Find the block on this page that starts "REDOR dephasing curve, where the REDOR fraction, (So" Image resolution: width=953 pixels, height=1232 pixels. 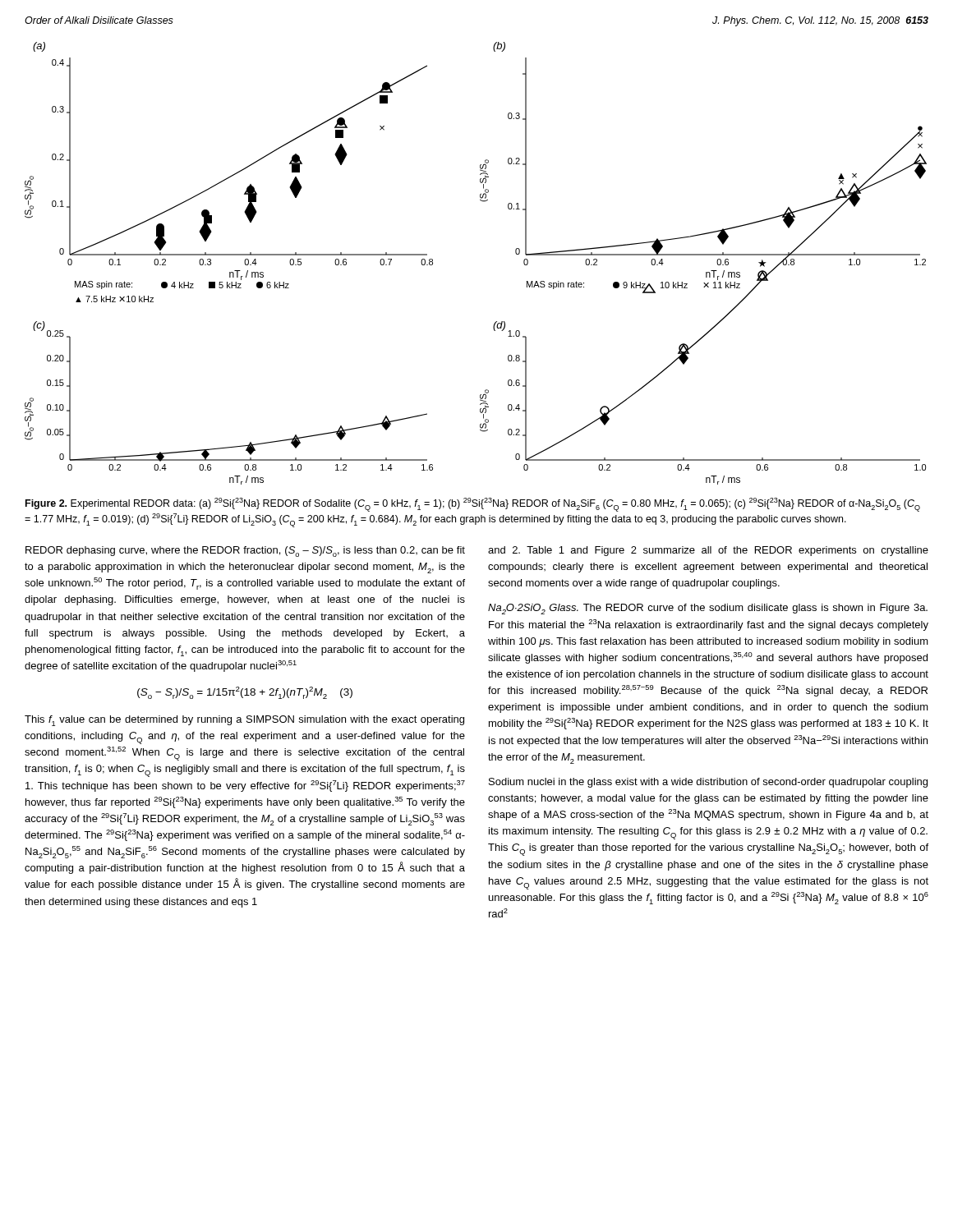[245, 608]
